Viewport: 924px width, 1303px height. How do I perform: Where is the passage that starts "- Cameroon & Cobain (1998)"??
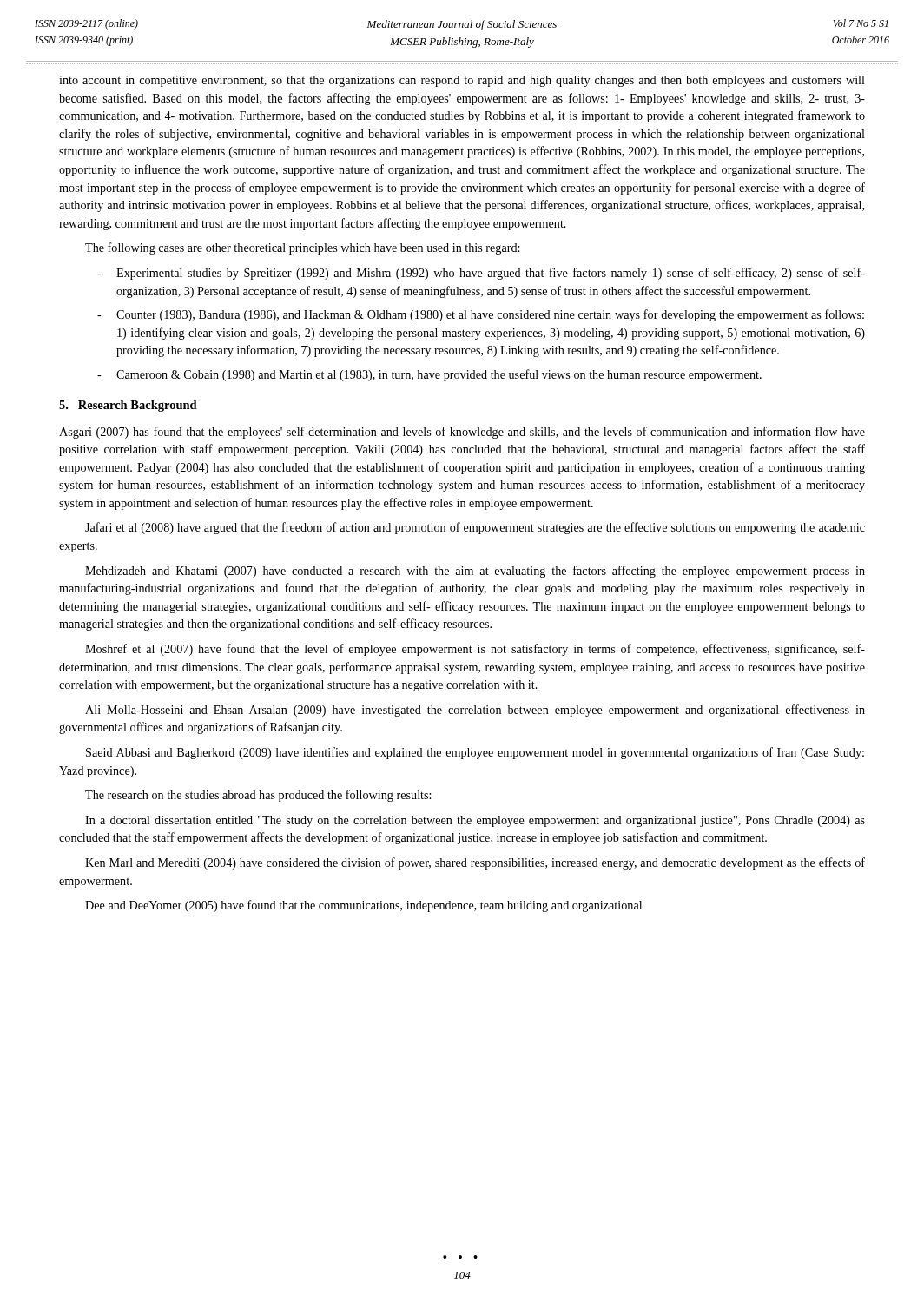tap(472, 375)
